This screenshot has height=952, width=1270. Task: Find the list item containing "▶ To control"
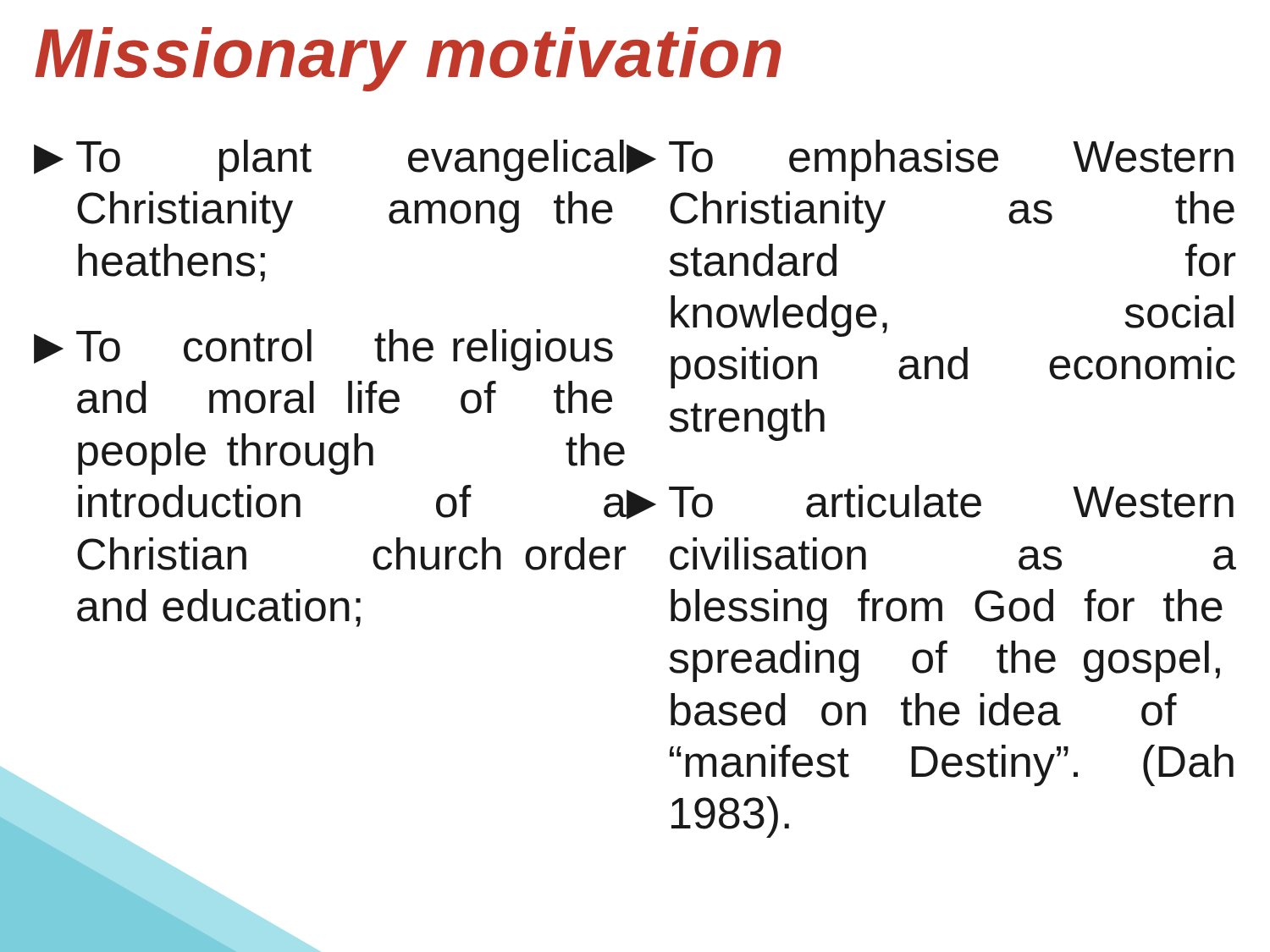tap(330, 477)
